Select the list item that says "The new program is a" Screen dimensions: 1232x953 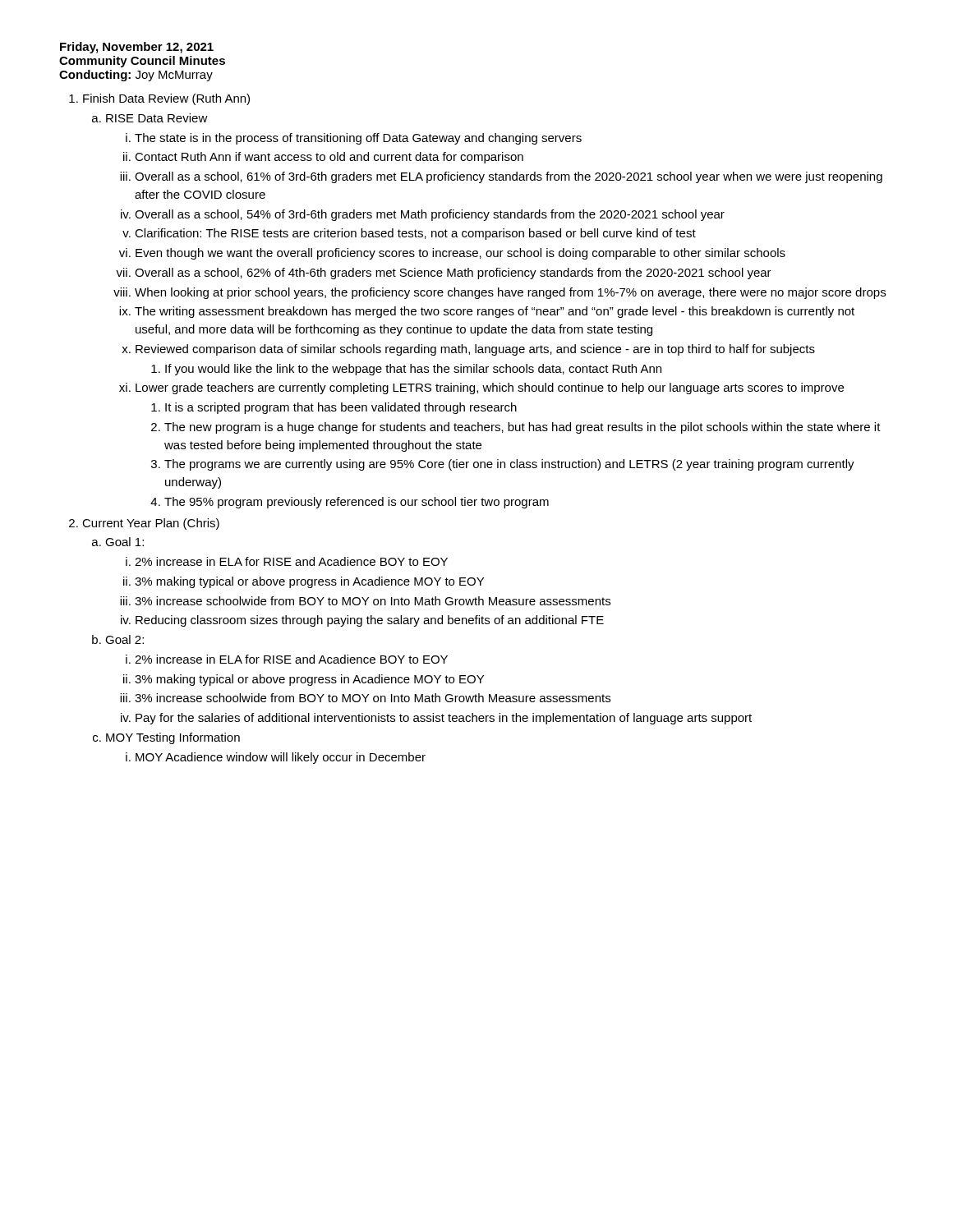(x=522, y=435)
